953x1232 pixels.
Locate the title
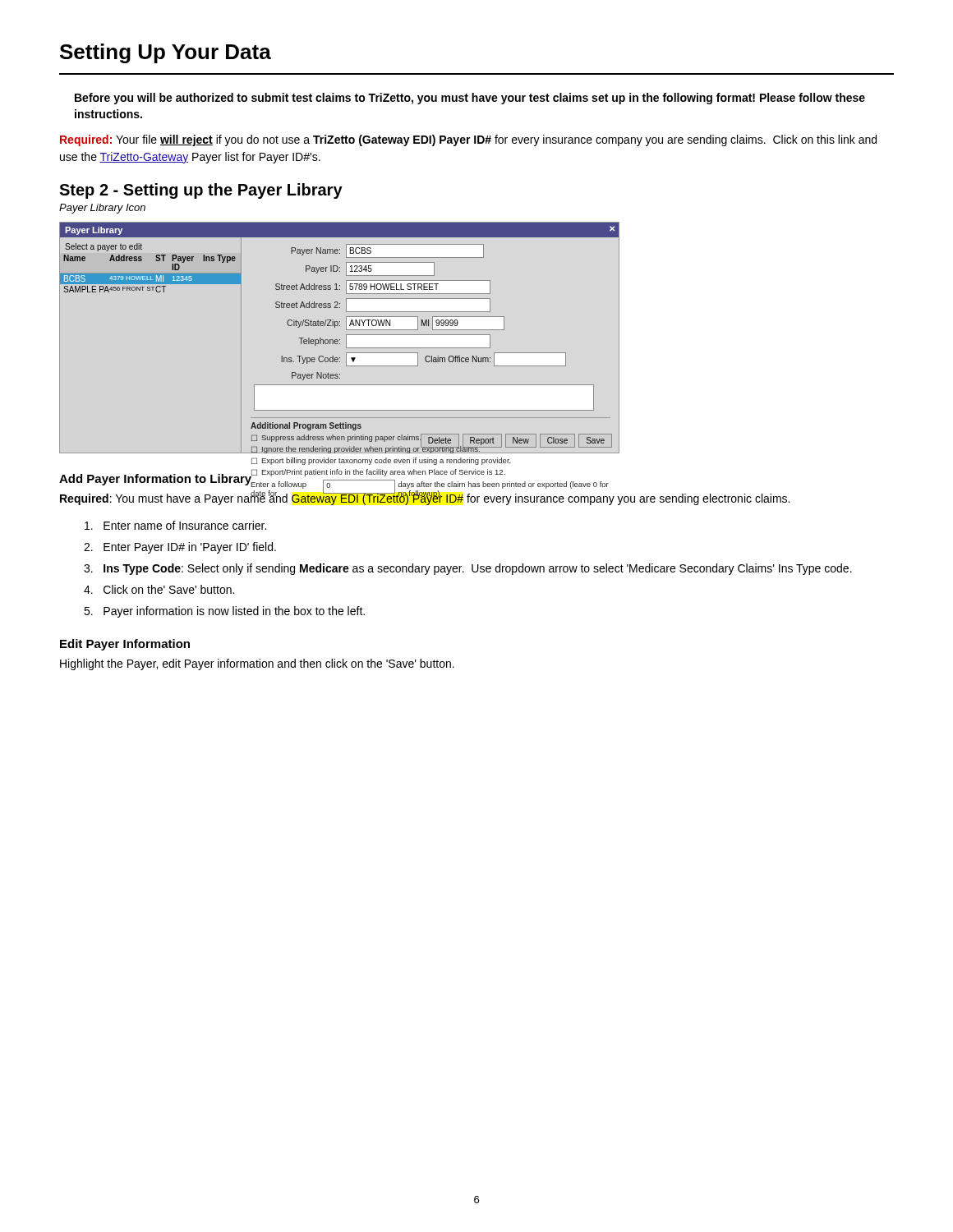tap(476, 52)
